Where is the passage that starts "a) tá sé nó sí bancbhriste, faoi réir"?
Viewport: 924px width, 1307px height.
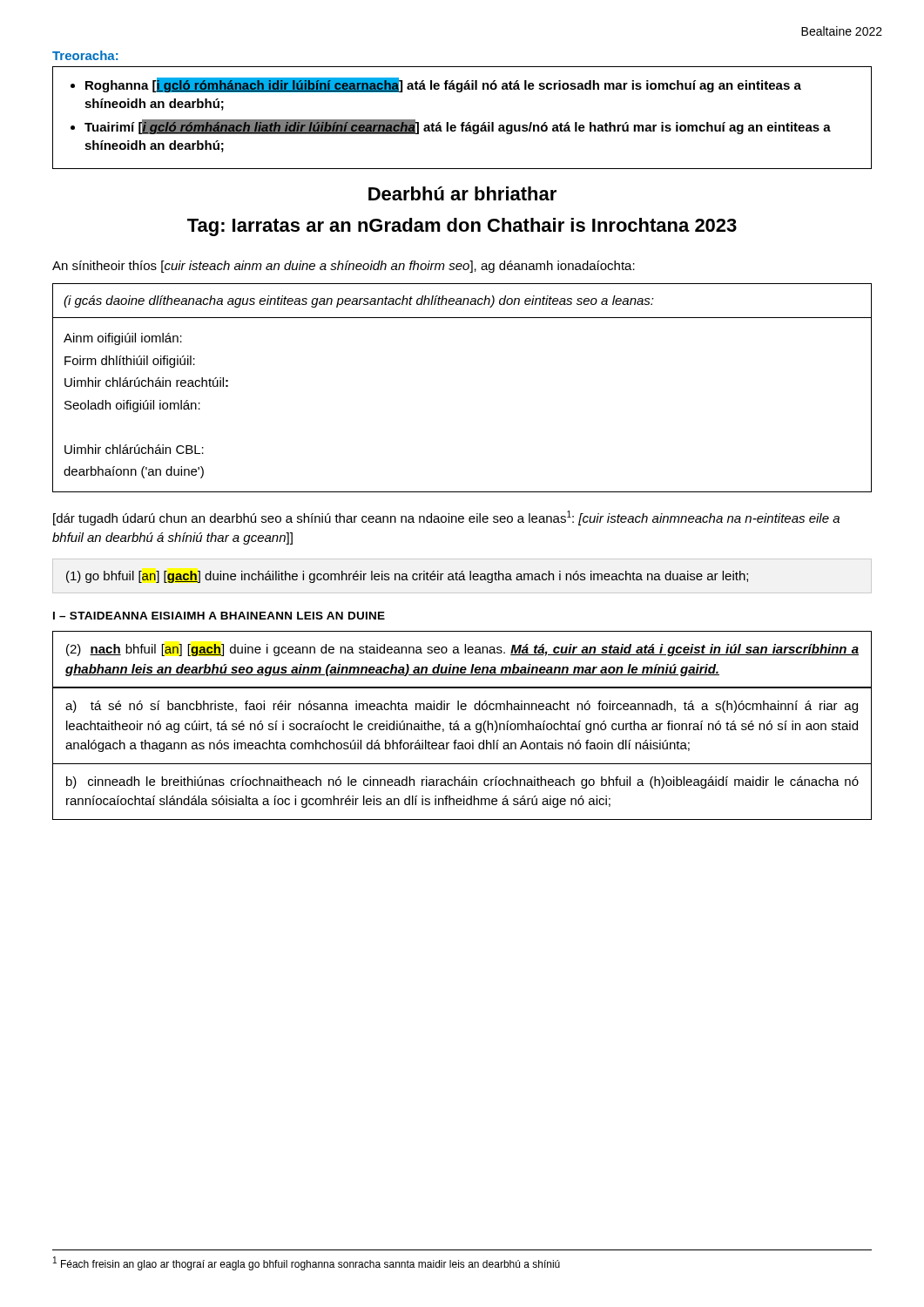(x=462, y=725)
